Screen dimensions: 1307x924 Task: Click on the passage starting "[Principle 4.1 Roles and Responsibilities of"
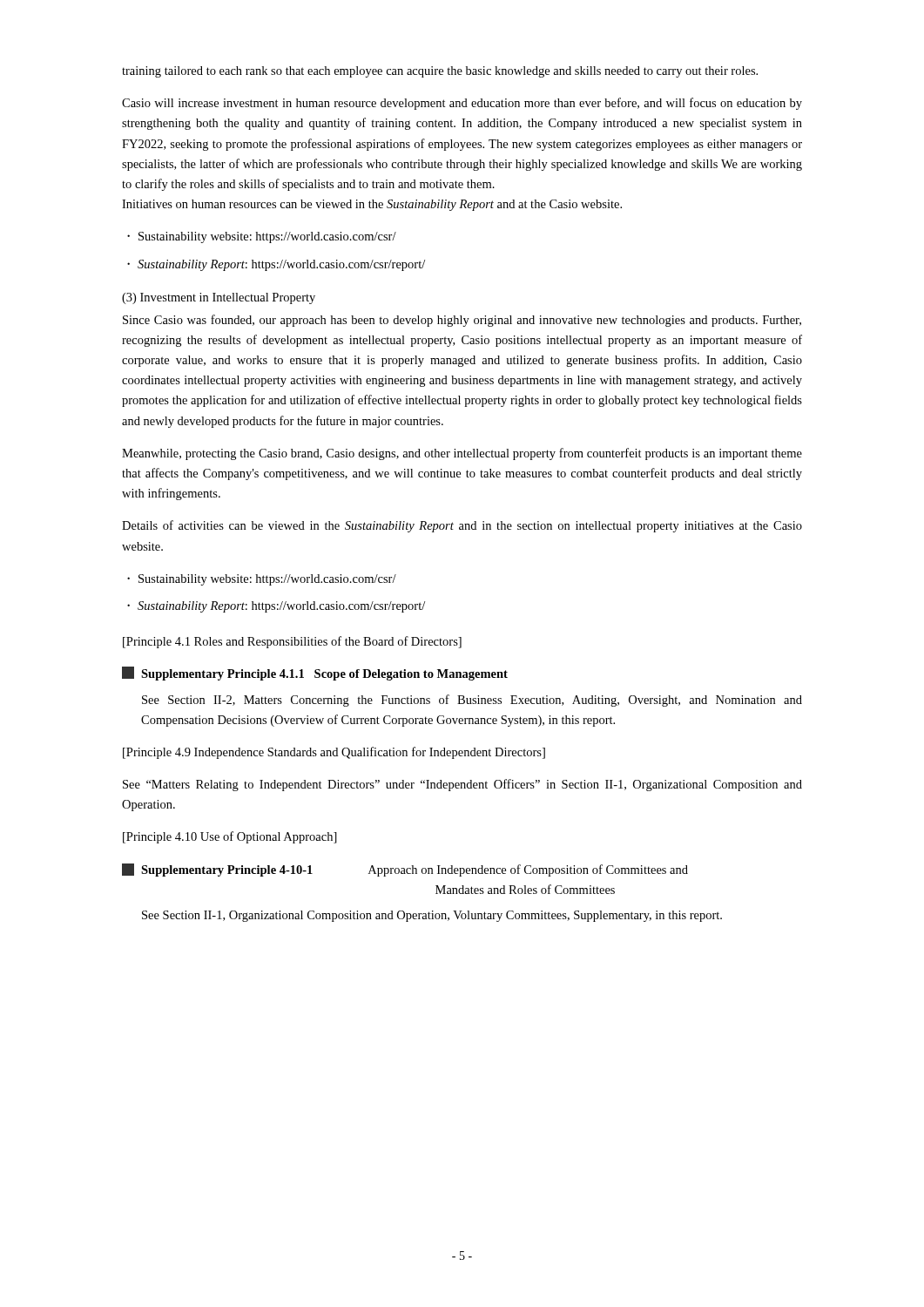[292, 641]
